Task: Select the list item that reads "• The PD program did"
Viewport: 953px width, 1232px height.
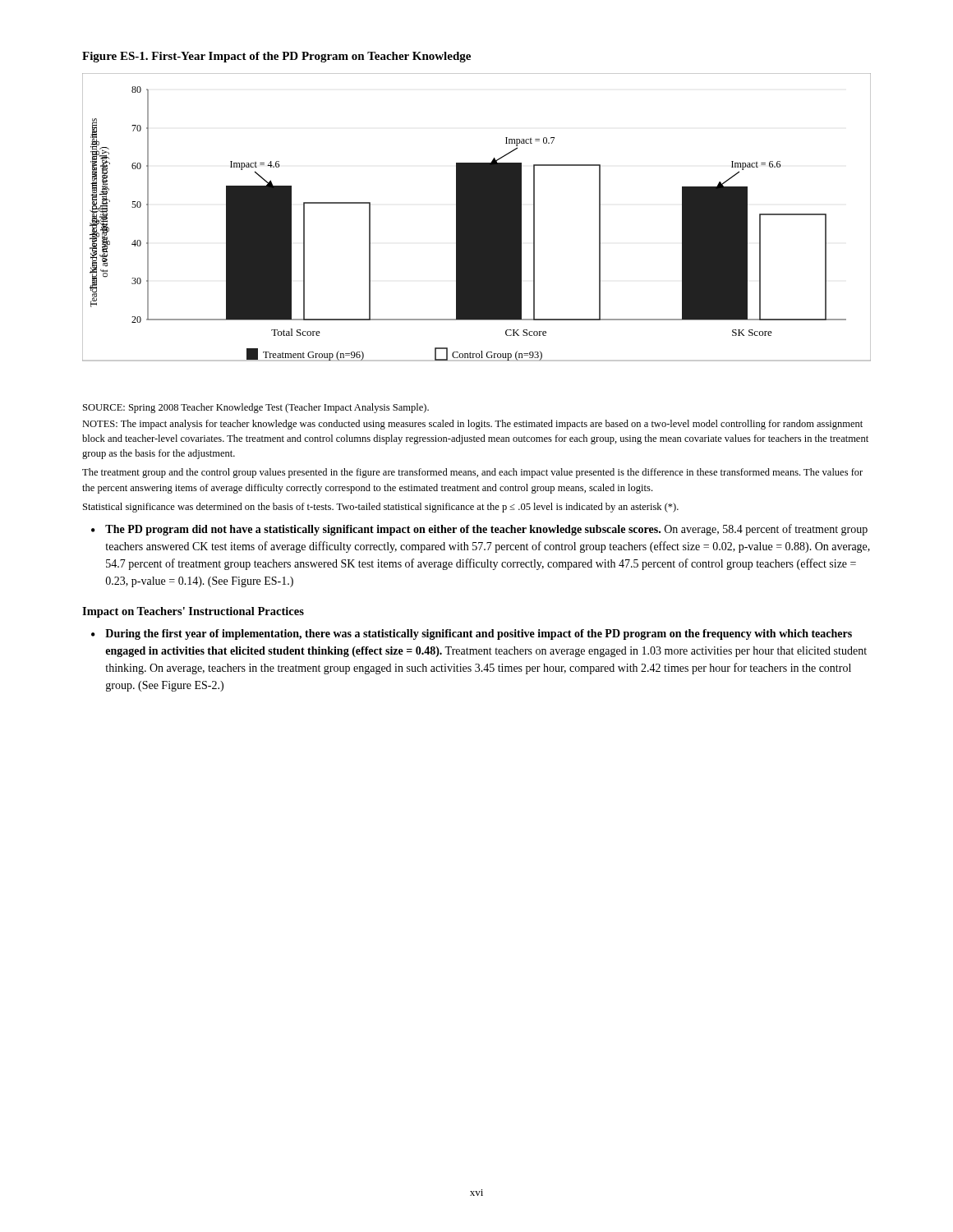Action: click(x=481, y=555)
